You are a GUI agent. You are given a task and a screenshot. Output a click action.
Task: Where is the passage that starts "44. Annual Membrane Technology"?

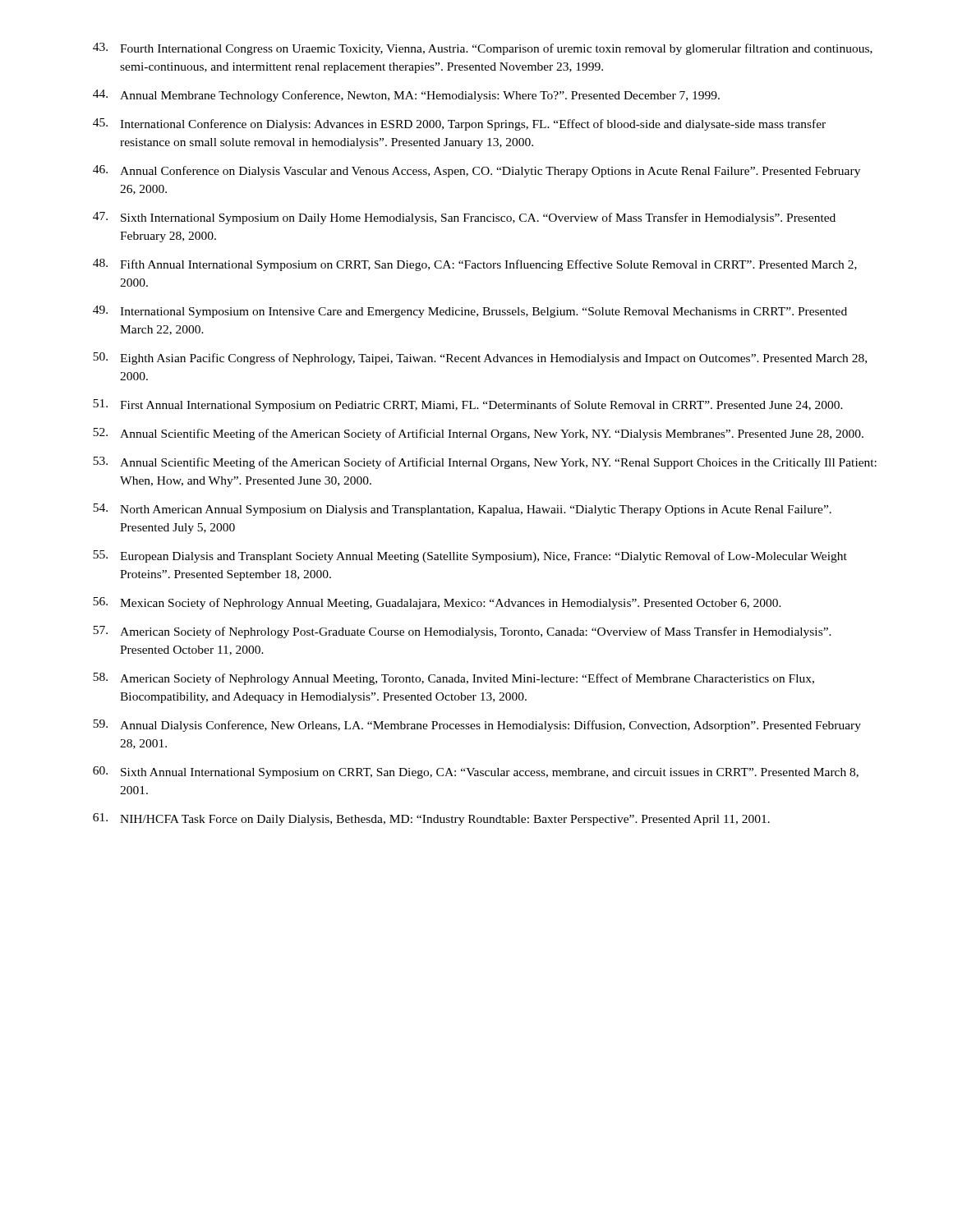tap(476, 95)
